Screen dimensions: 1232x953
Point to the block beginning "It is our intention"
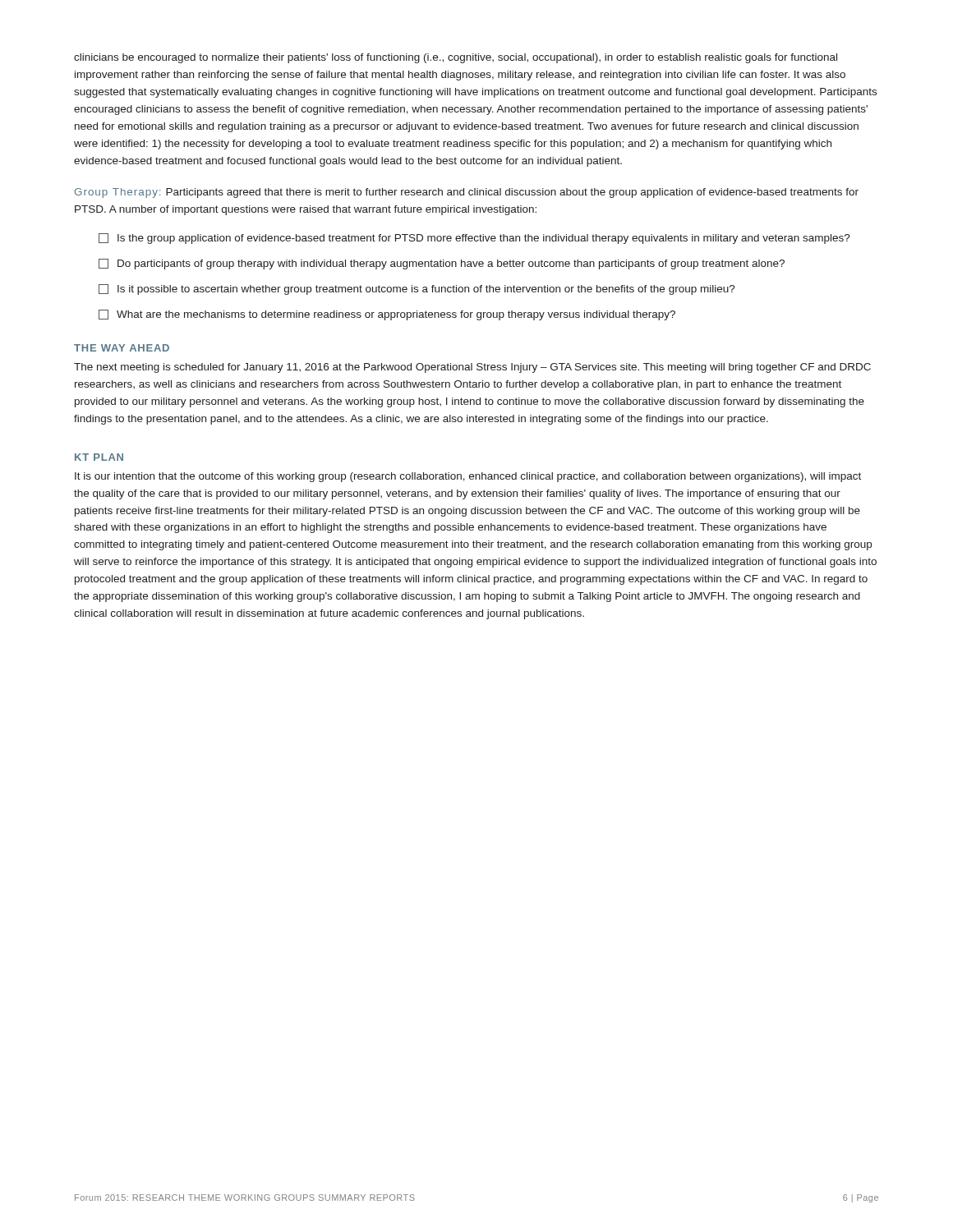475,544
